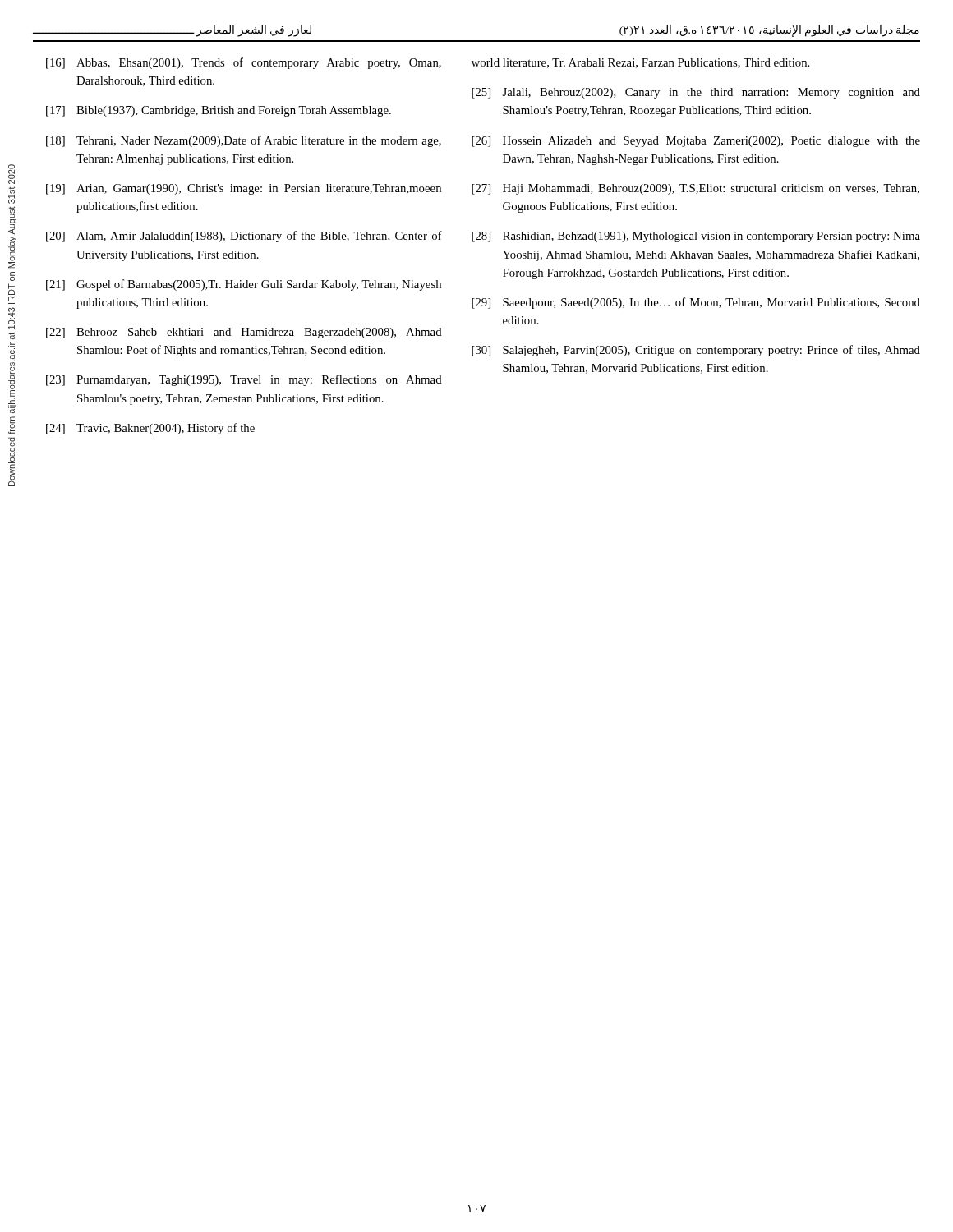Point to the block beginning "[20] Alam, Amir Jalaluddin(1988), Dictionary"
Viewport: 953px width, 1232px height.
coord(243,245)
